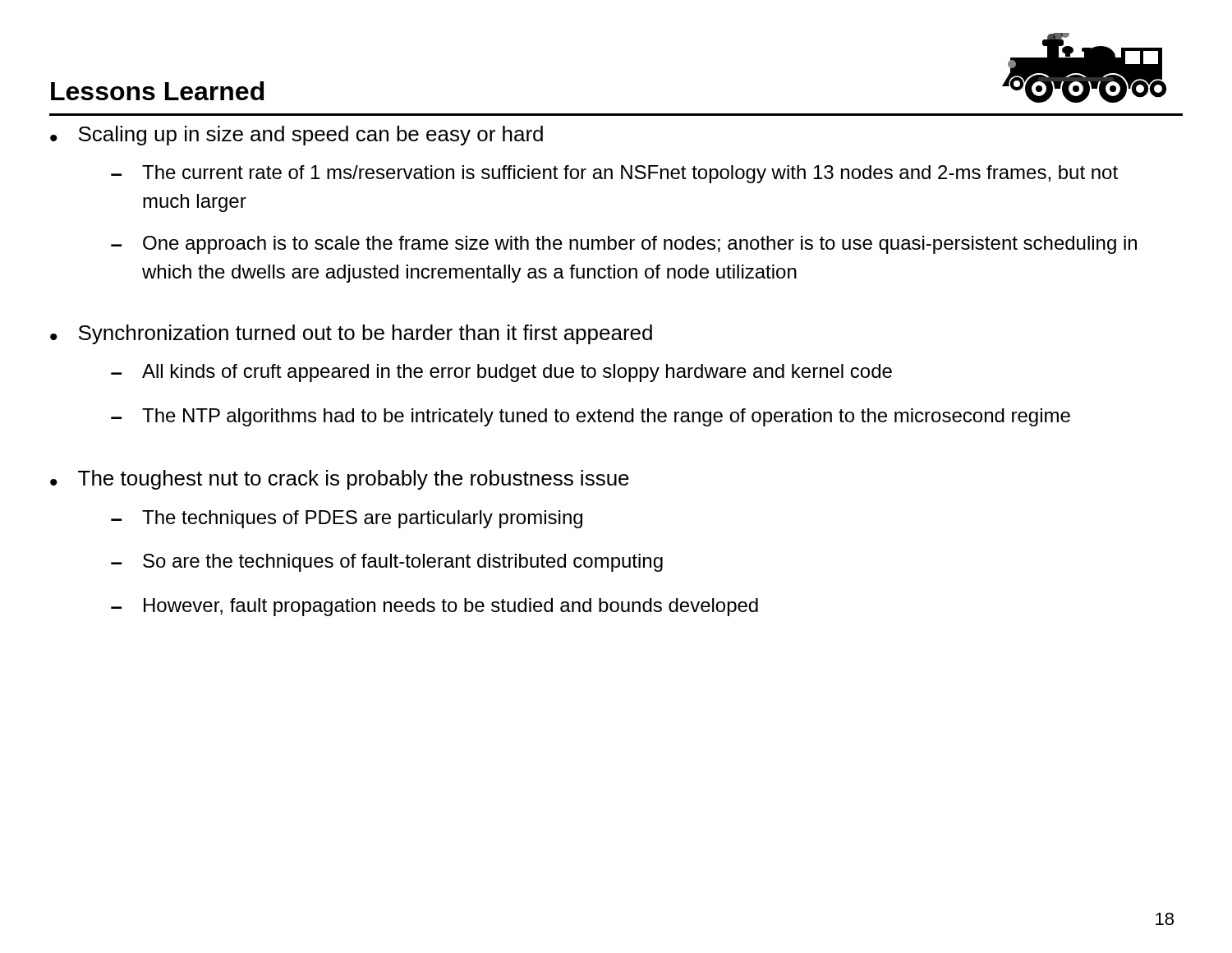Navigate to the region starting "• The toughest nut to crack is probably"
The width and height of the screenshot is (1232, 953).
pos(608,550)
